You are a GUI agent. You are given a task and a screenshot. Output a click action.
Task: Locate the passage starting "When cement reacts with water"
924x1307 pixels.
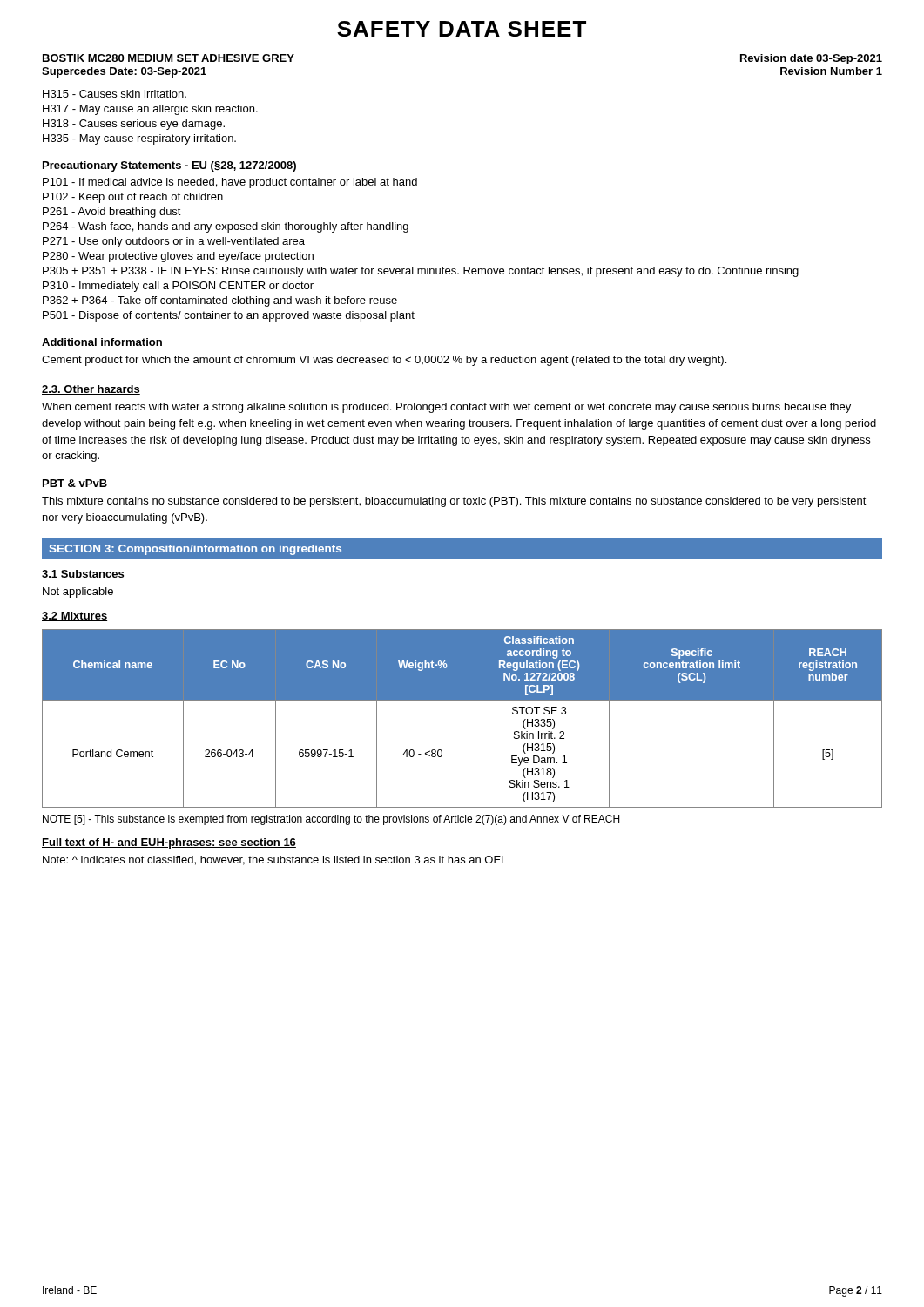tap(459, 431)
